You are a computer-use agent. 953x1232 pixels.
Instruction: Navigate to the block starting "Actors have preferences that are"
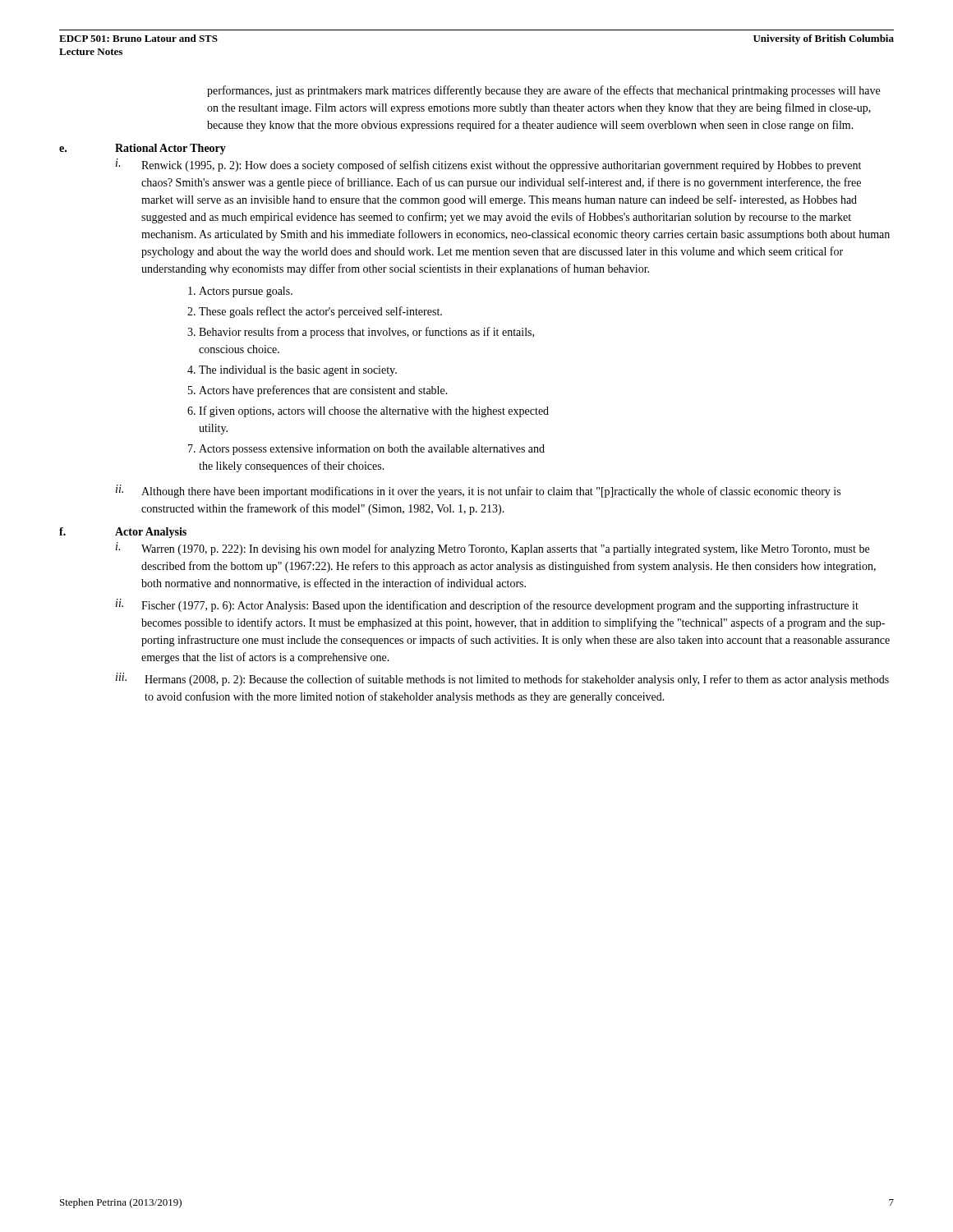323,391
